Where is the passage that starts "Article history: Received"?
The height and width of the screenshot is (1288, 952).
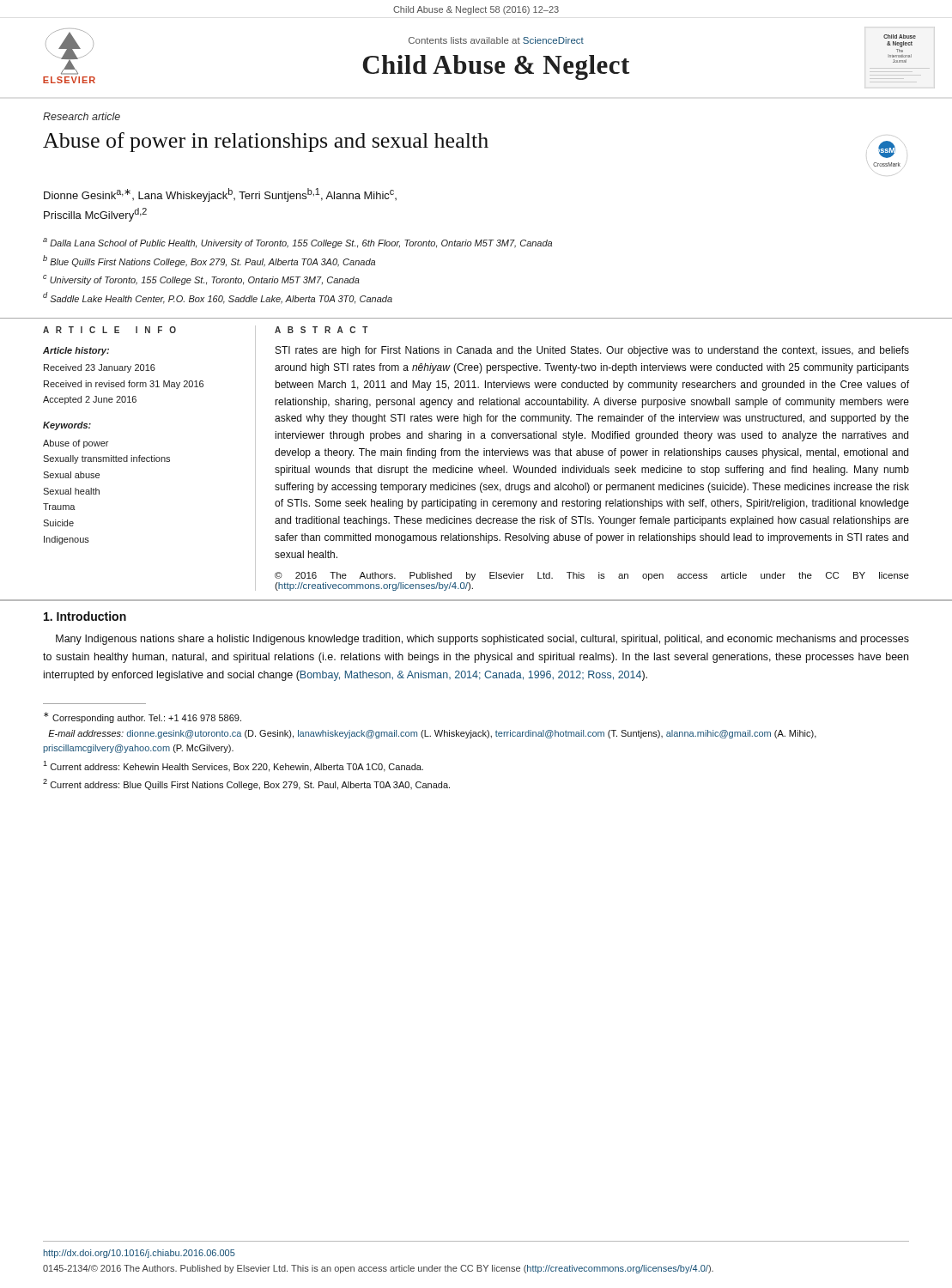pos(140,374)
